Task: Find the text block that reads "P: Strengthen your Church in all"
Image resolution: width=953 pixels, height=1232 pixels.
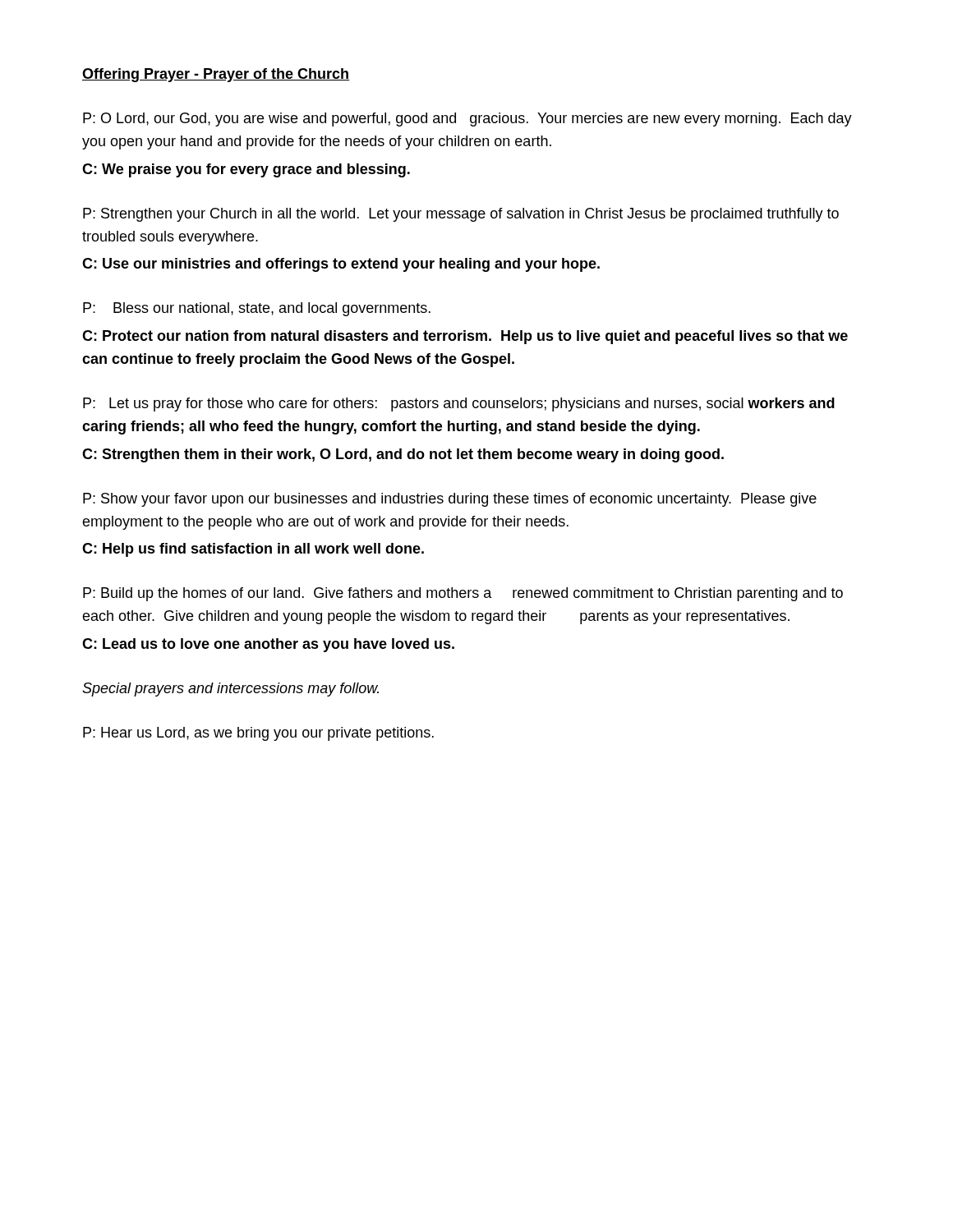Action: coord(461,225)
